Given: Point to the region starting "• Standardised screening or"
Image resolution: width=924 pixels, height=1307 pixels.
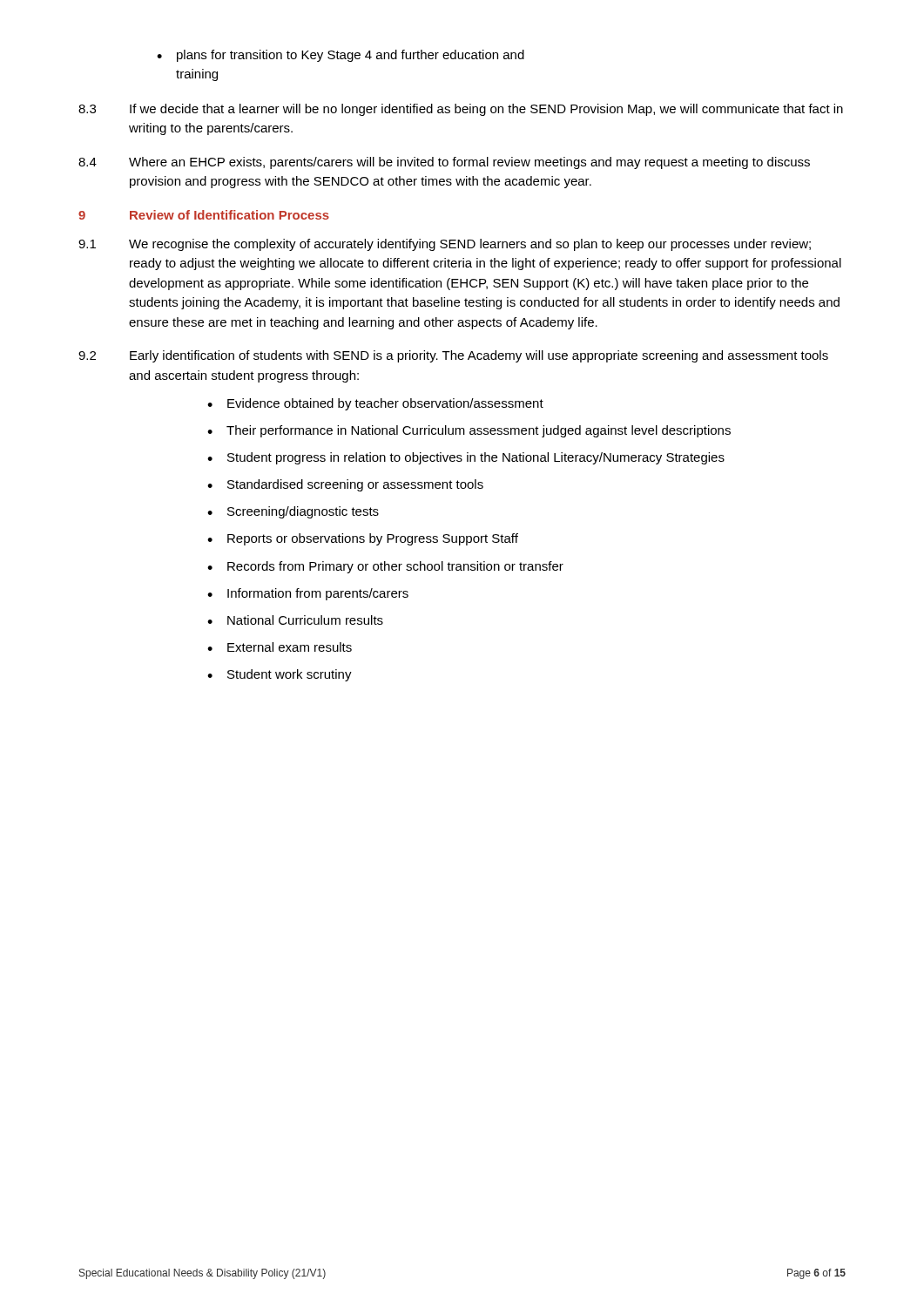Looking at the screenshot, I should [x=345, y=485].
